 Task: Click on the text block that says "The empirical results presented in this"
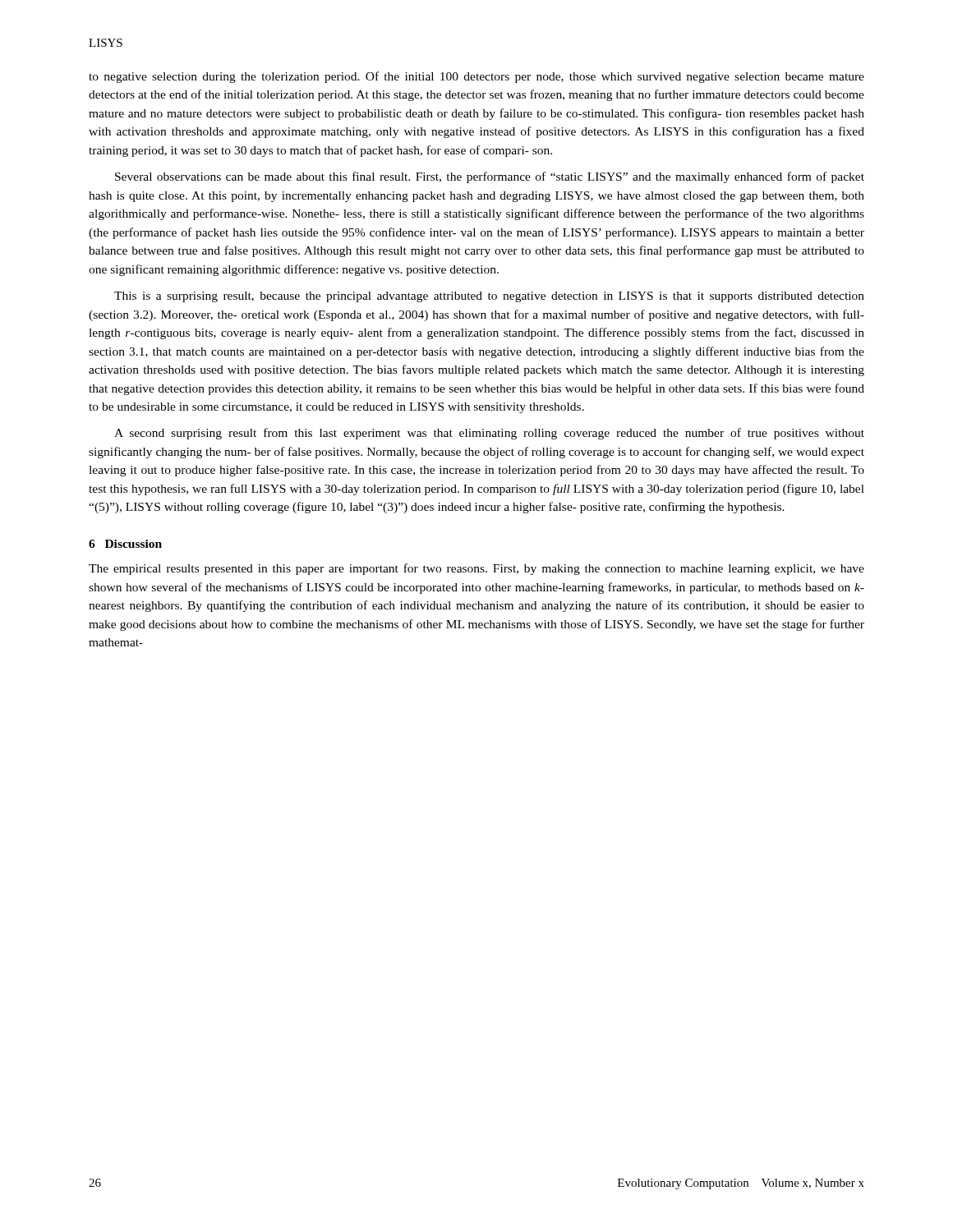pyautogui.click(x=476, y=606)
